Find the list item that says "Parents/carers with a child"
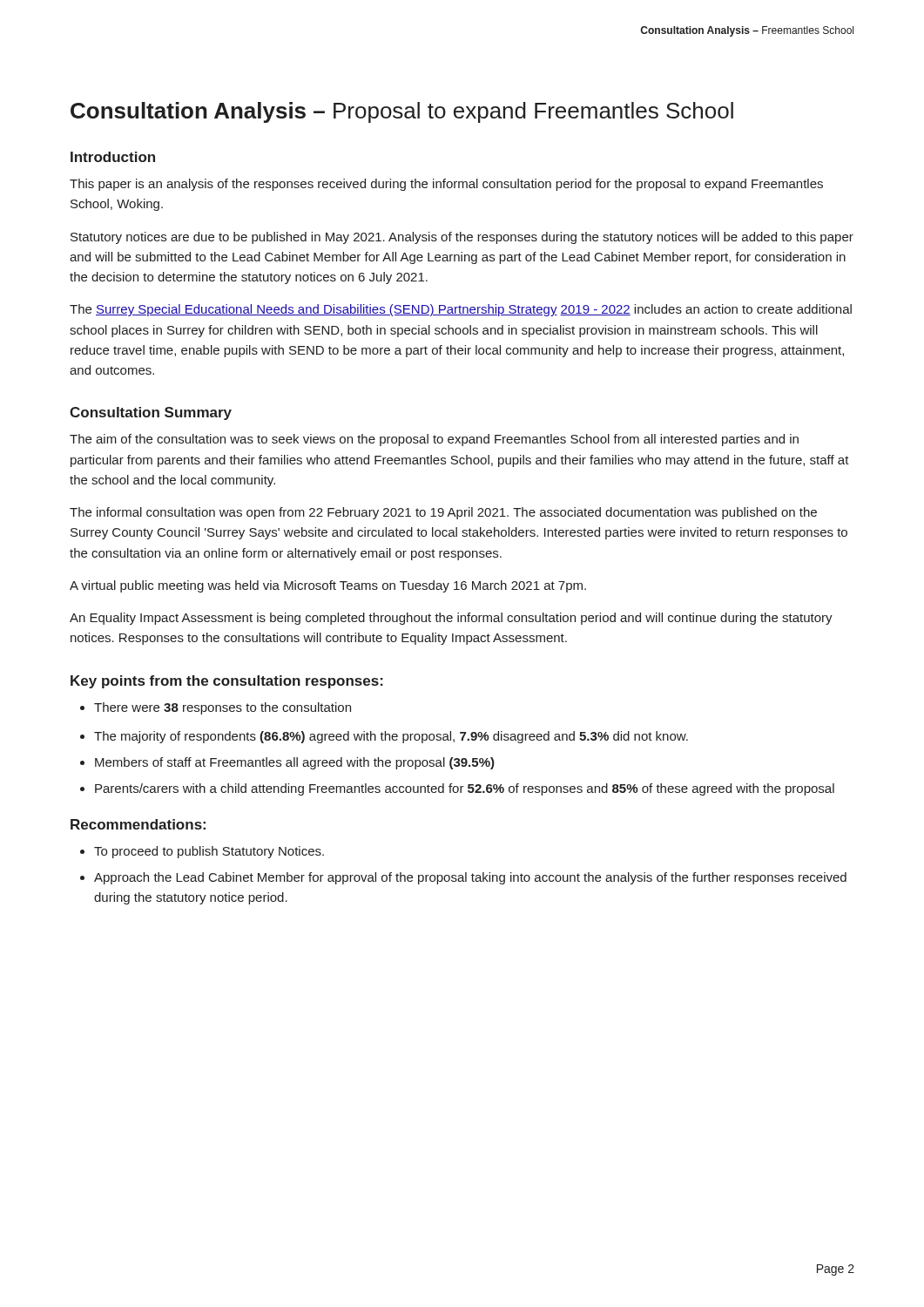The width and height of the screenshot is (924, 1307). tap(462, 788)
